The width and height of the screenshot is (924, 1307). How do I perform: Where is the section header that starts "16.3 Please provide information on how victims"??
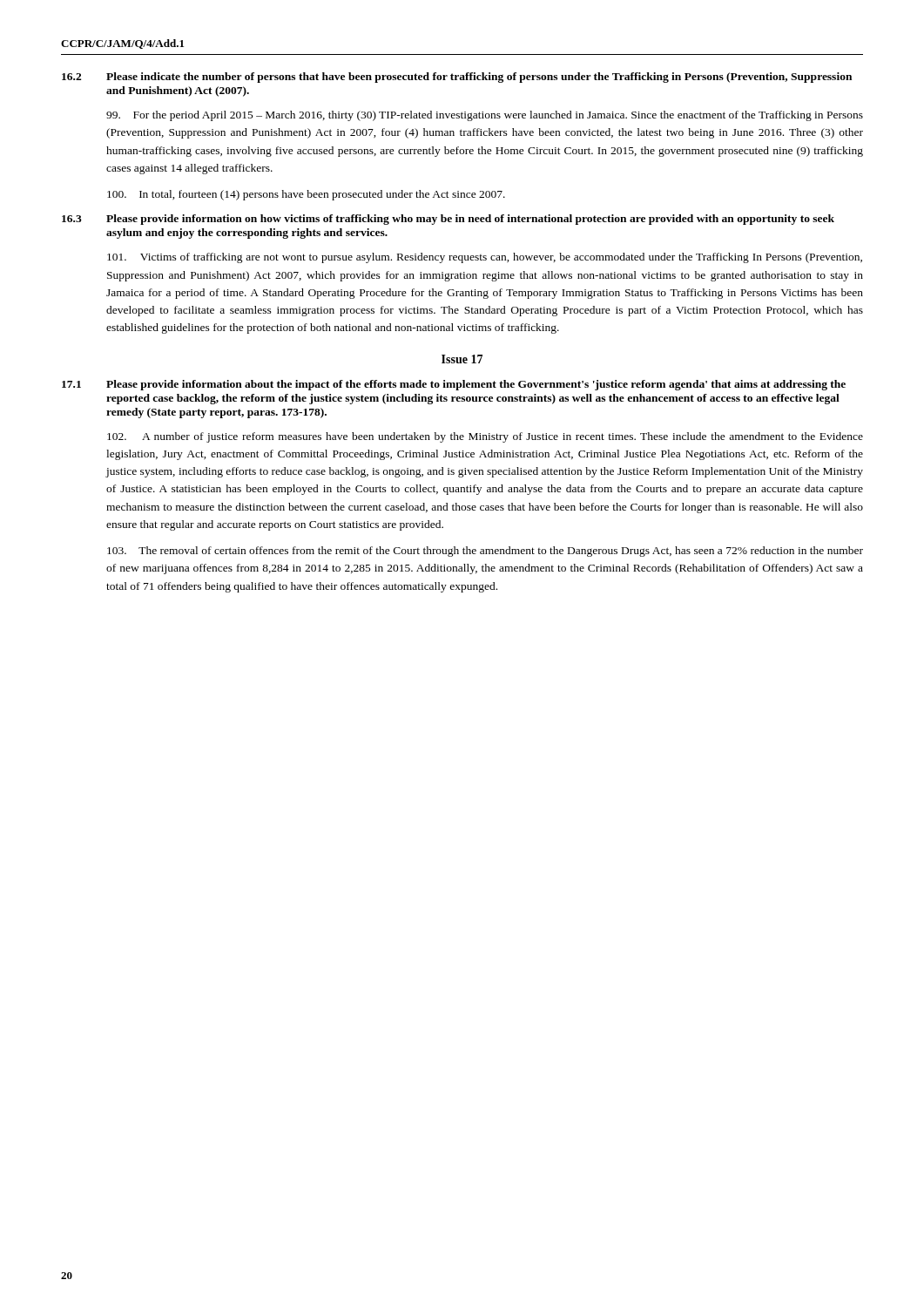[x=462, y=226]
